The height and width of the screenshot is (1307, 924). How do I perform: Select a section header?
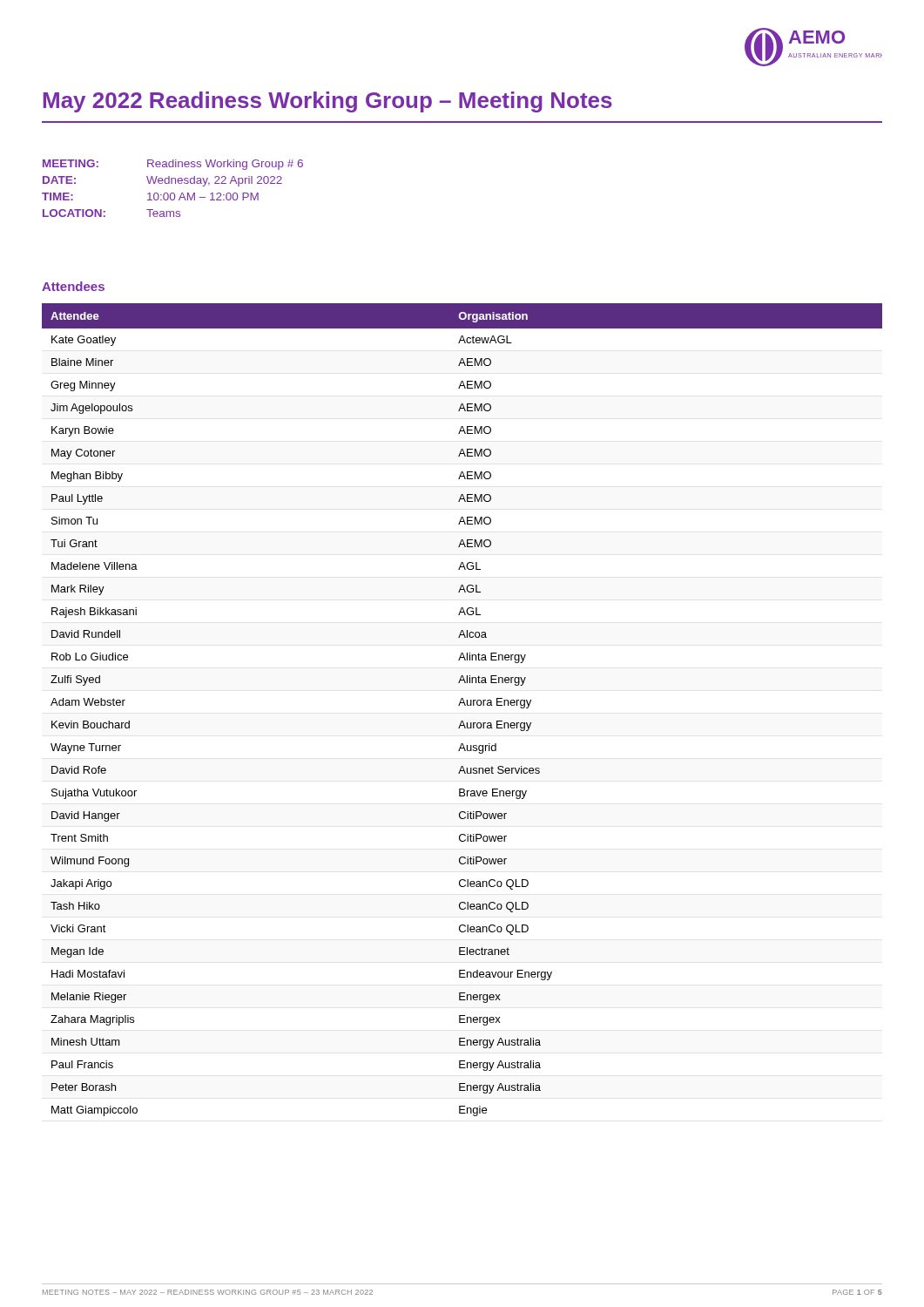pos(73,286)
